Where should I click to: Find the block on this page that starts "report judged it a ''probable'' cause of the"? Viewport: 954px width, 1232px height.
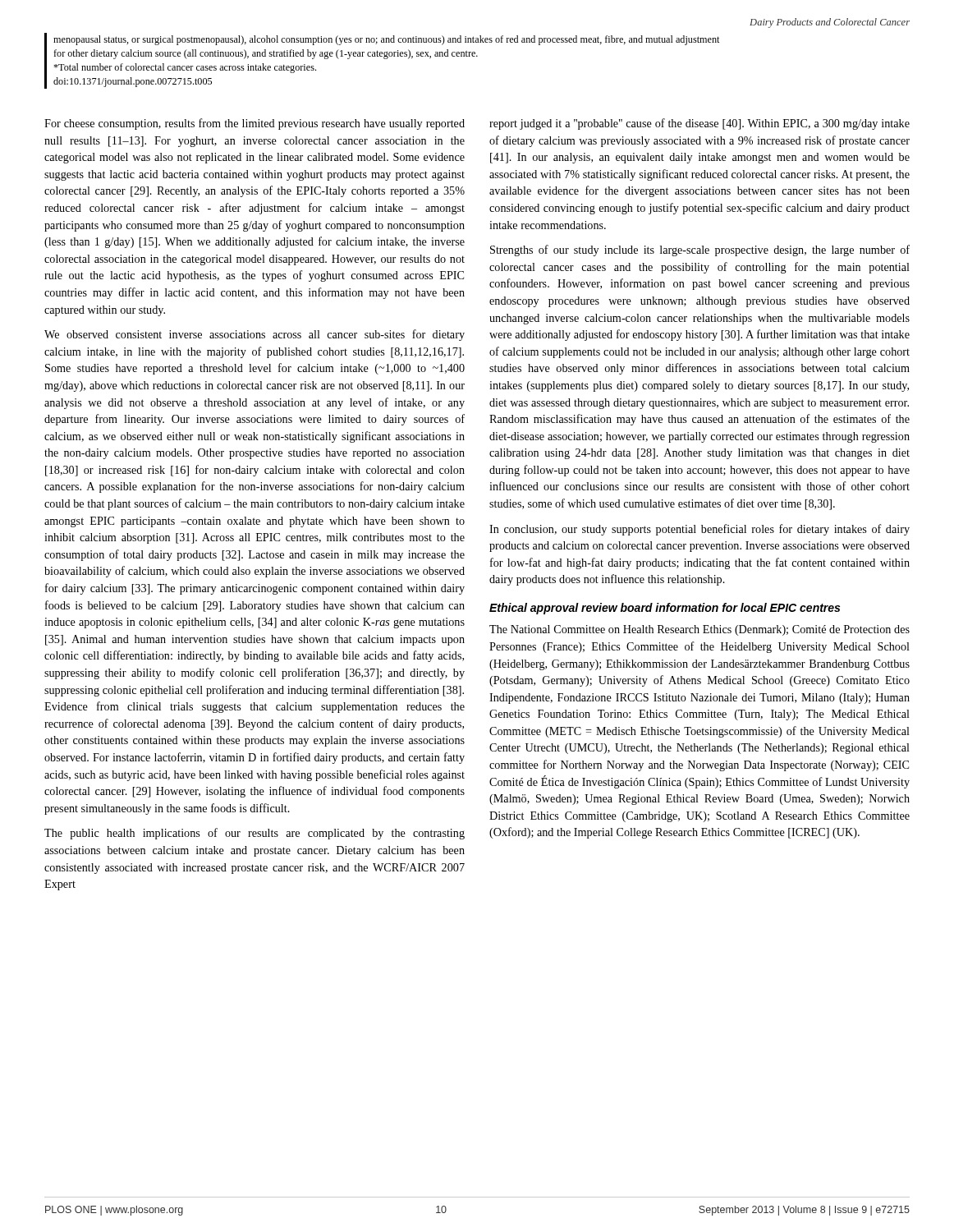699,174
